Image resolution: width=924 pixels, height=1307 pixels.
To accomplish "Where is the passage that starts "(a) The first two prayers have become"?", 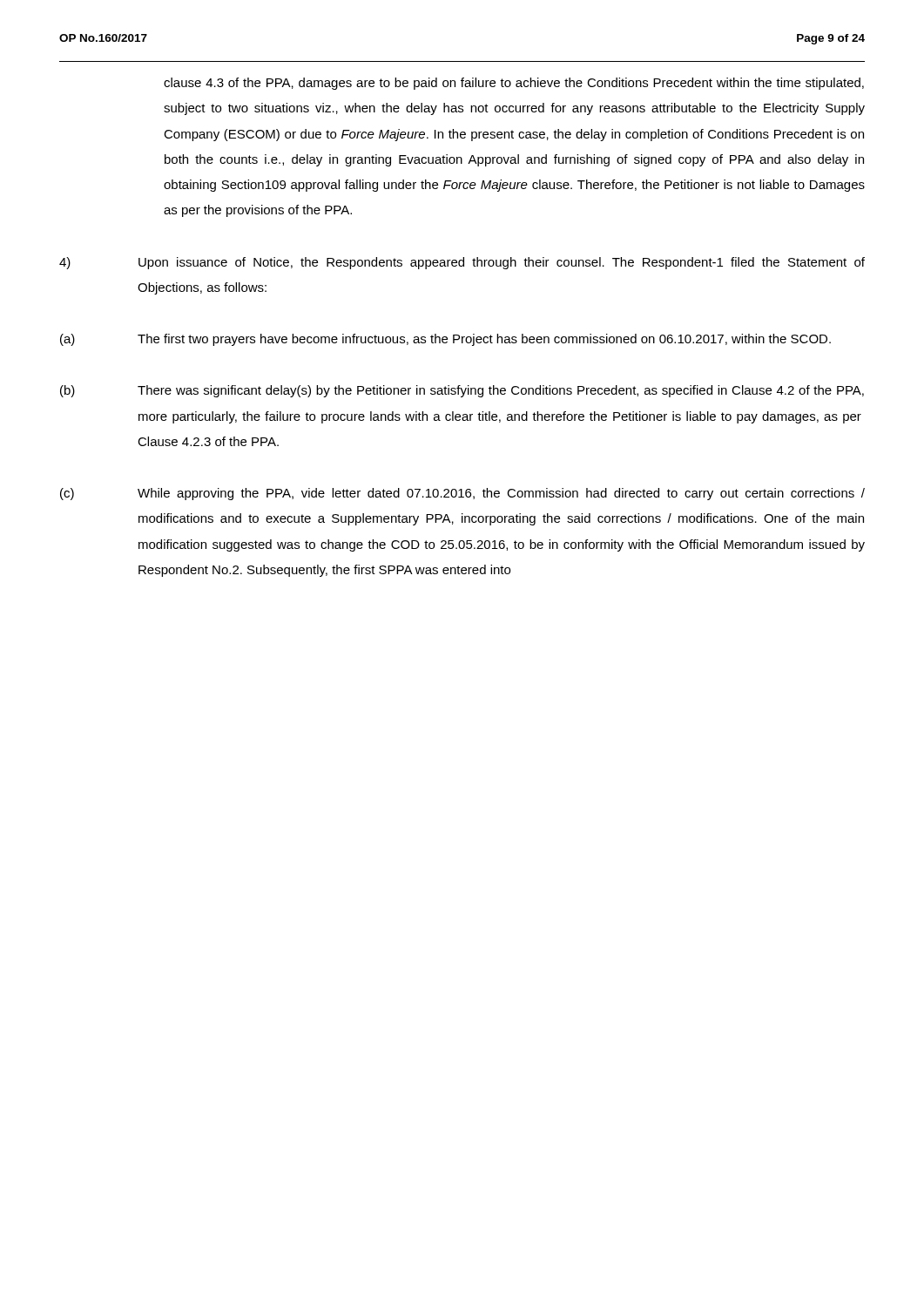I will coord(462,339).
